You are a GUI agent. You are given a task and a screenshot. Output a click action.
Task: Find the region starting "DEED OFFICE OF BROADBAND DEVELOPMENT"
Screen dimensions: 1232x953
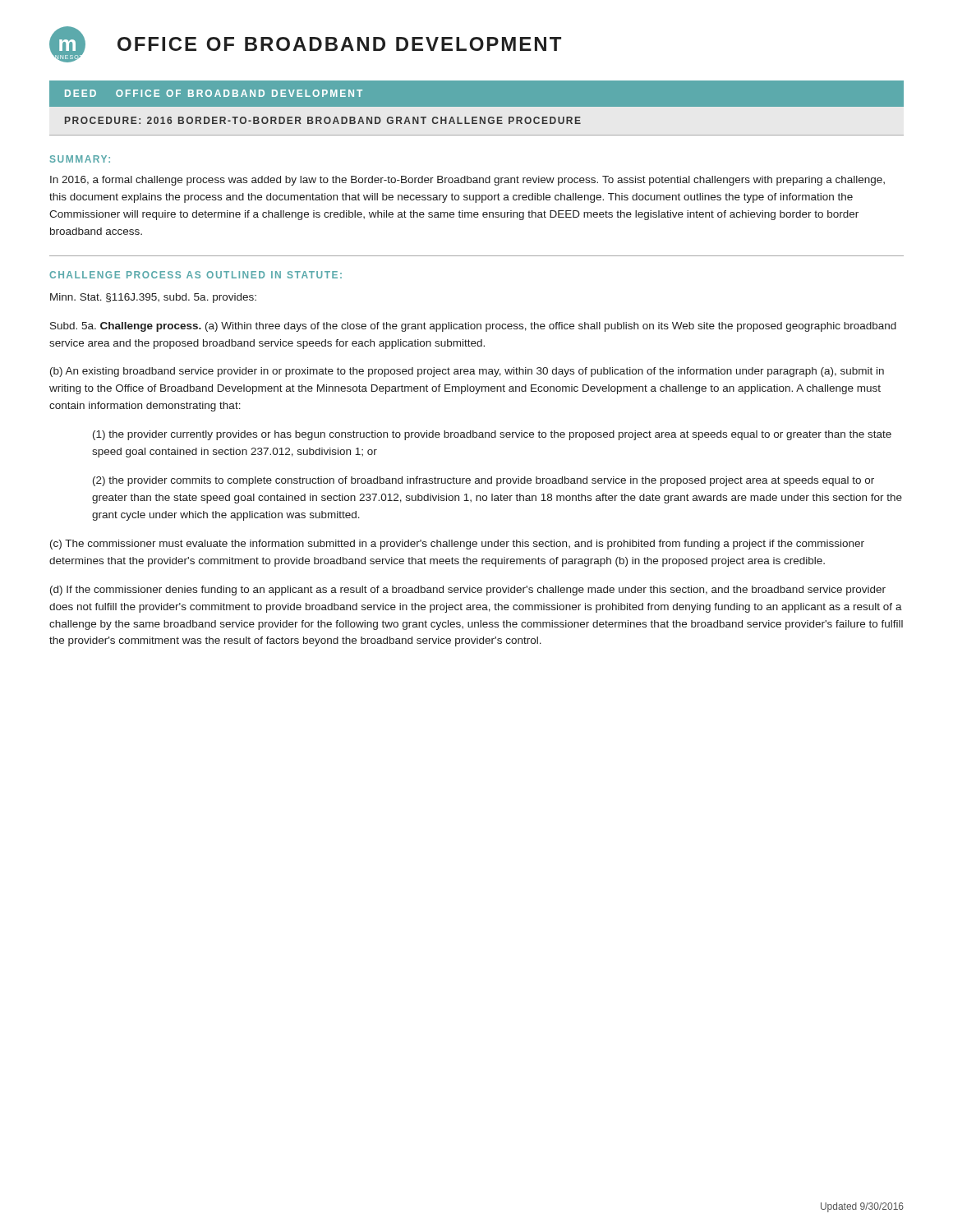(x=214, y=94)
